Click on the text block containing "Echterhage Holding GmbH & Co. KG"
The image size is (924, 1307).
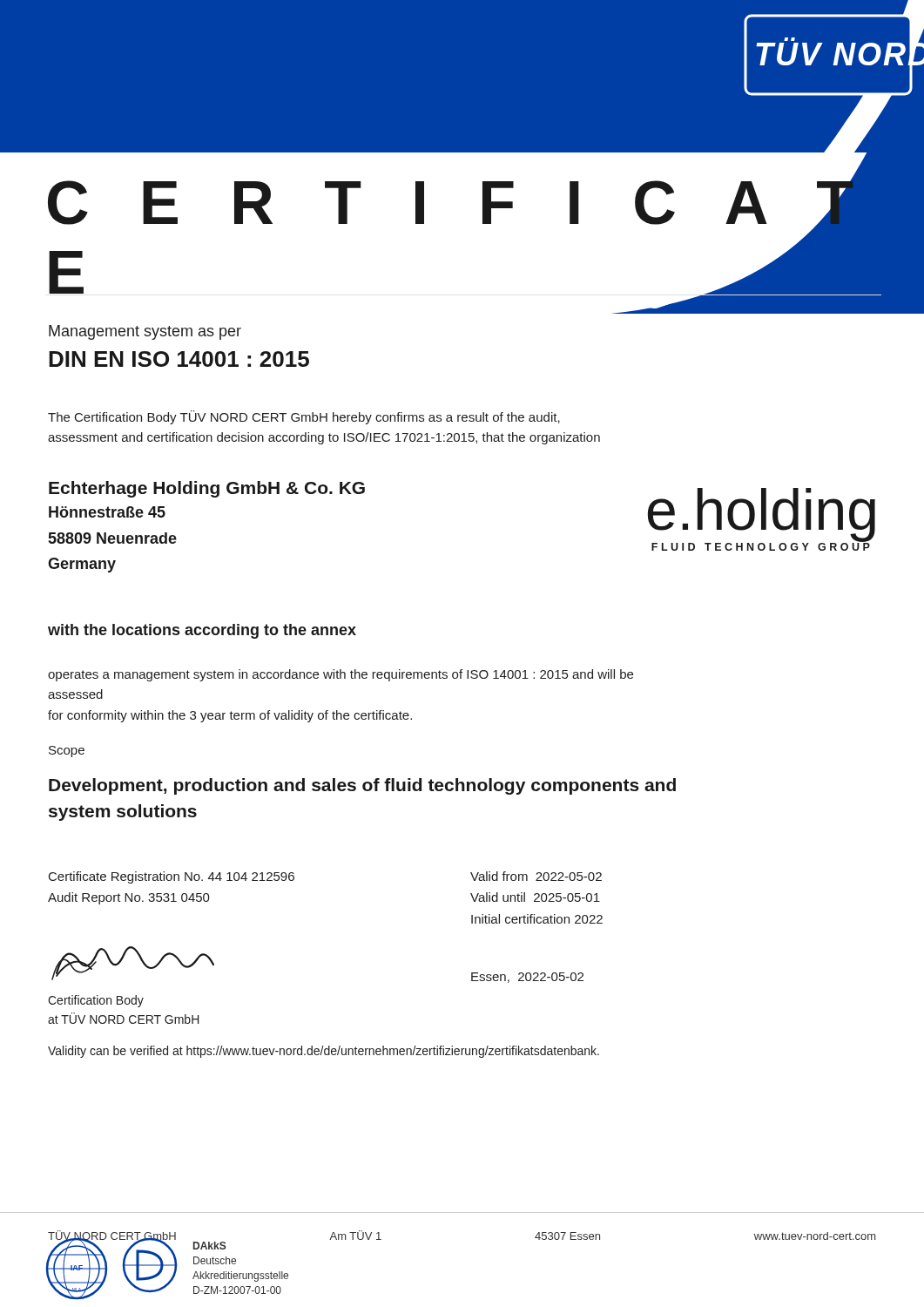[x=207, y=489]
